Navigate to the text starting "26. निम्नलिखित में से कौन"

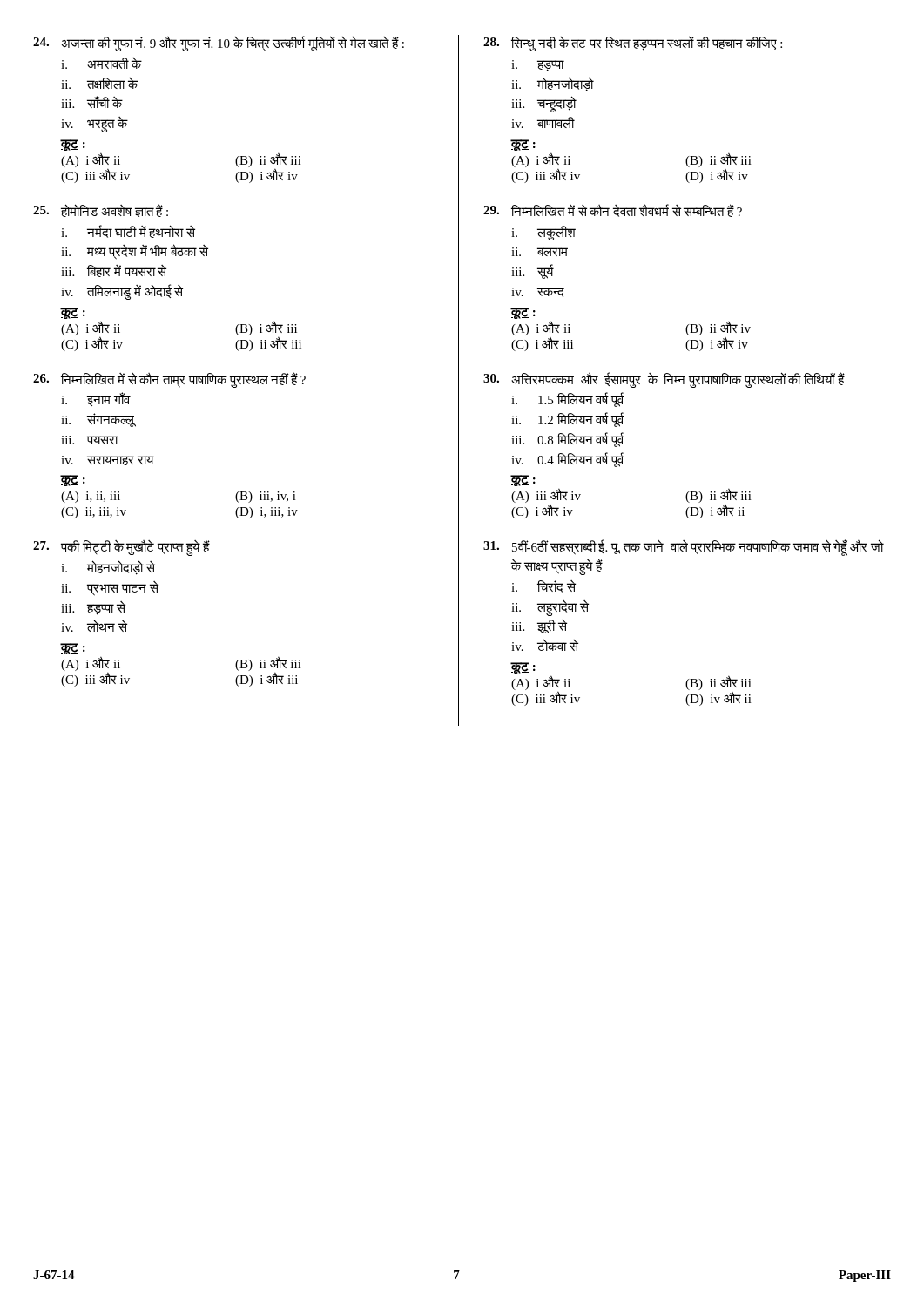169,380
